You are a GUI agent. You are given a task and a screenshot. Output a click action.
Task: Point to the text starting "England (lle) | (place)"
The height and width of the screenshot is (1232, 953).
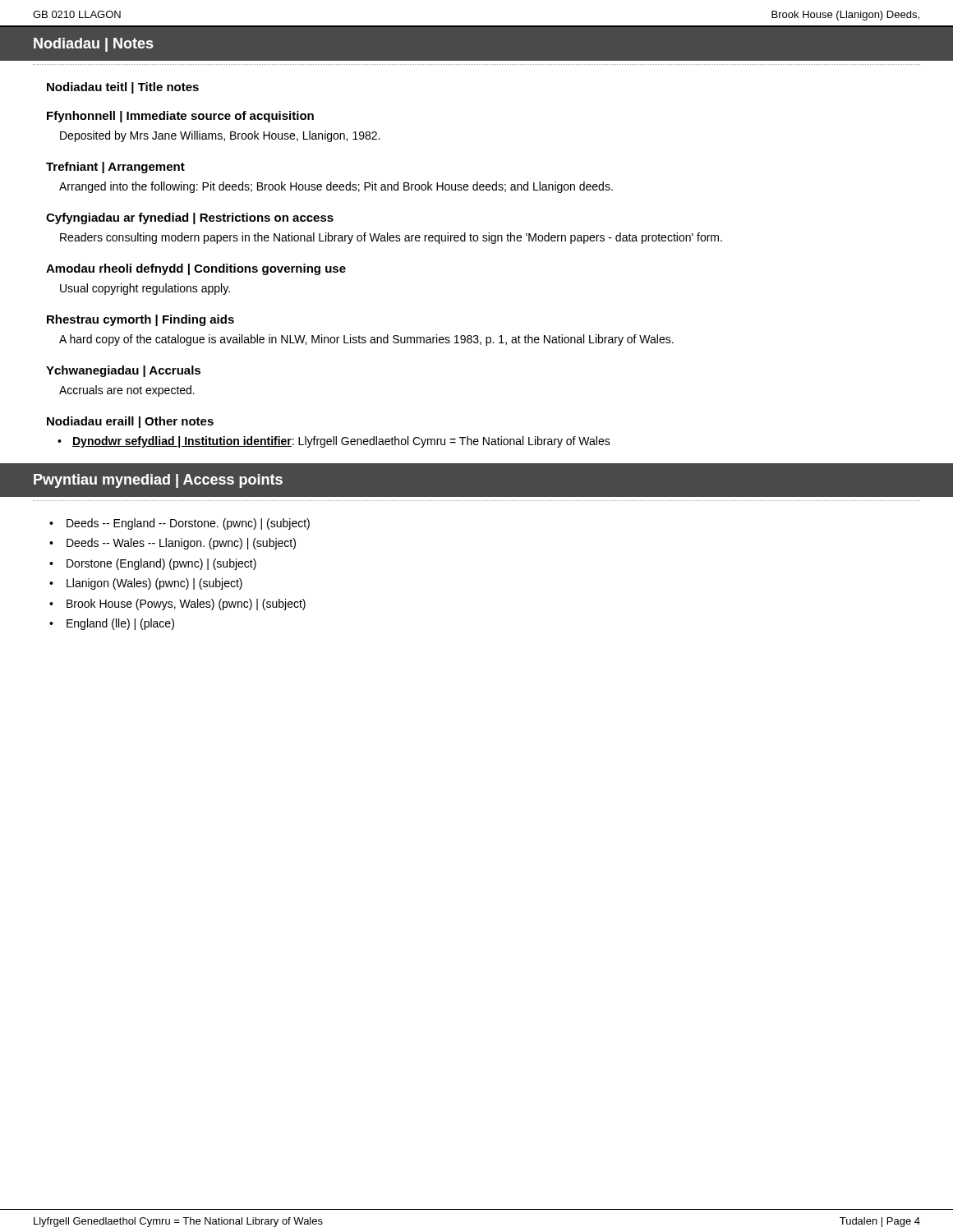point(120,623)
